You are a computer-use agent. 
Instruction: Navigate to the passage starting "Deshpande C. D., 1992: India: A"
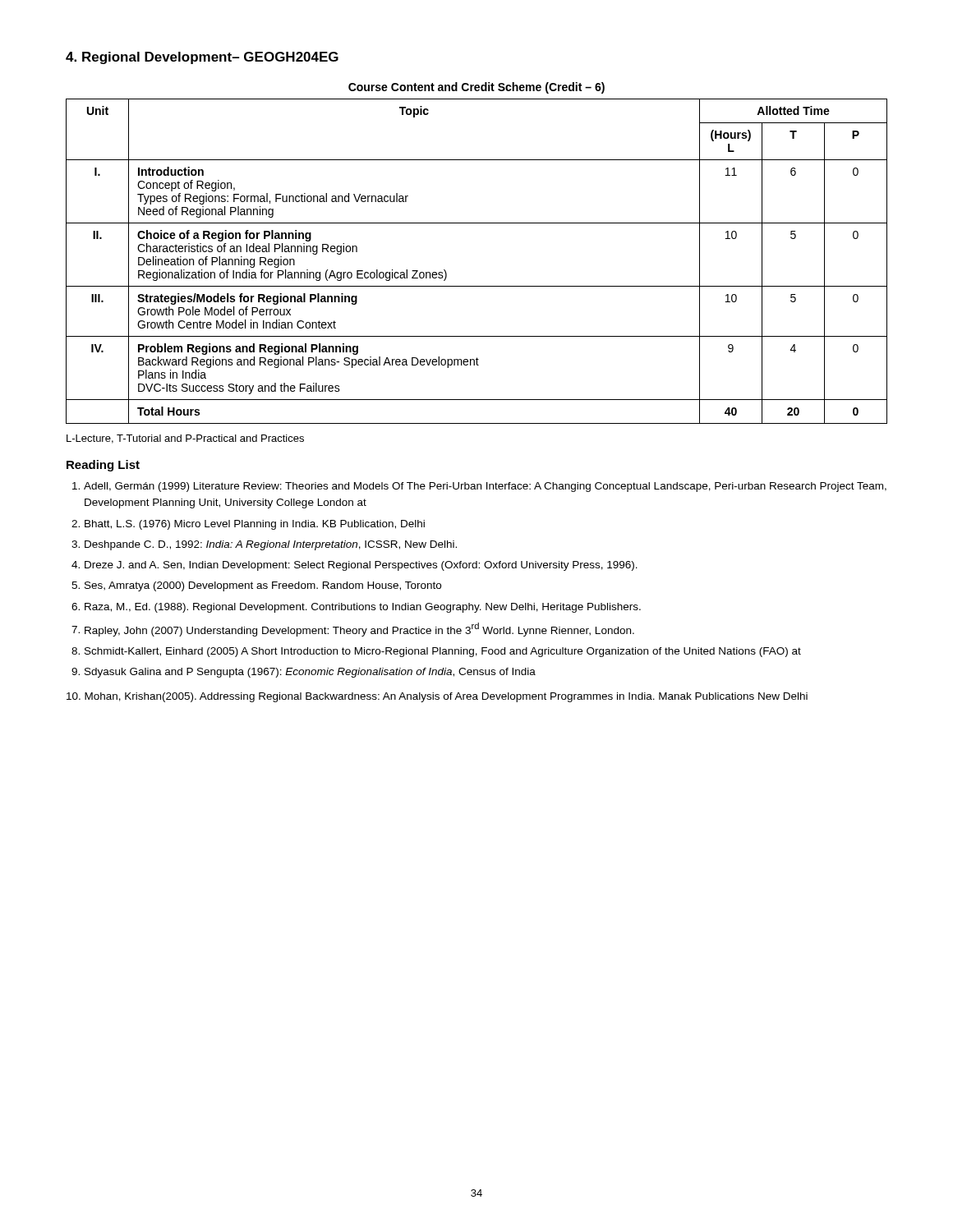(271, 544)
